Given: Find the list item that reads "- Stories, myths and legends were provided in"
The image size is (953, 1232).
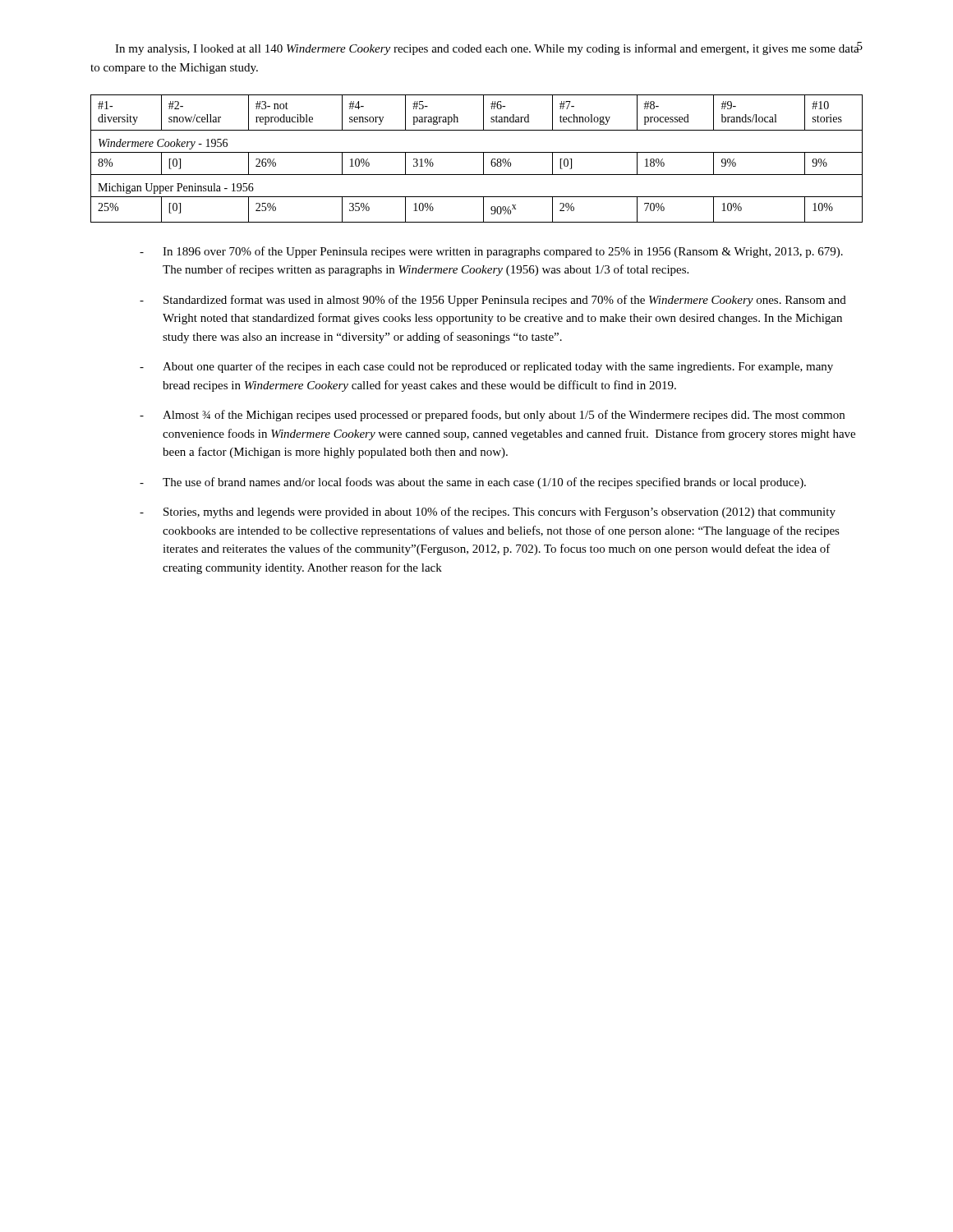Looking at the screenshot, I should [476, 540].
